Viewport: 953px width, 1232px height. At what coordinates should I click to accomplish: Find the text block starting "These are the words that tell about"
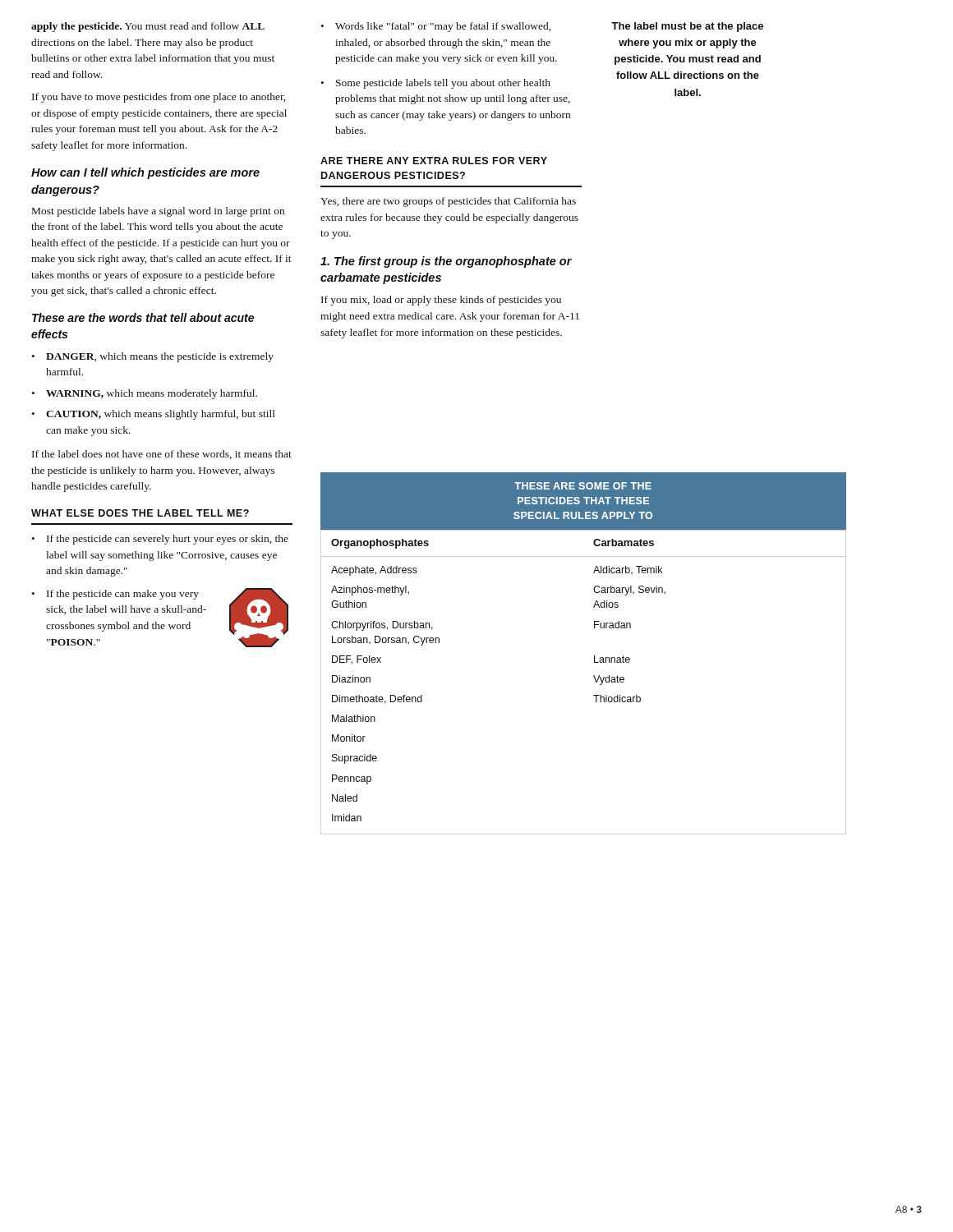[143, 326]
